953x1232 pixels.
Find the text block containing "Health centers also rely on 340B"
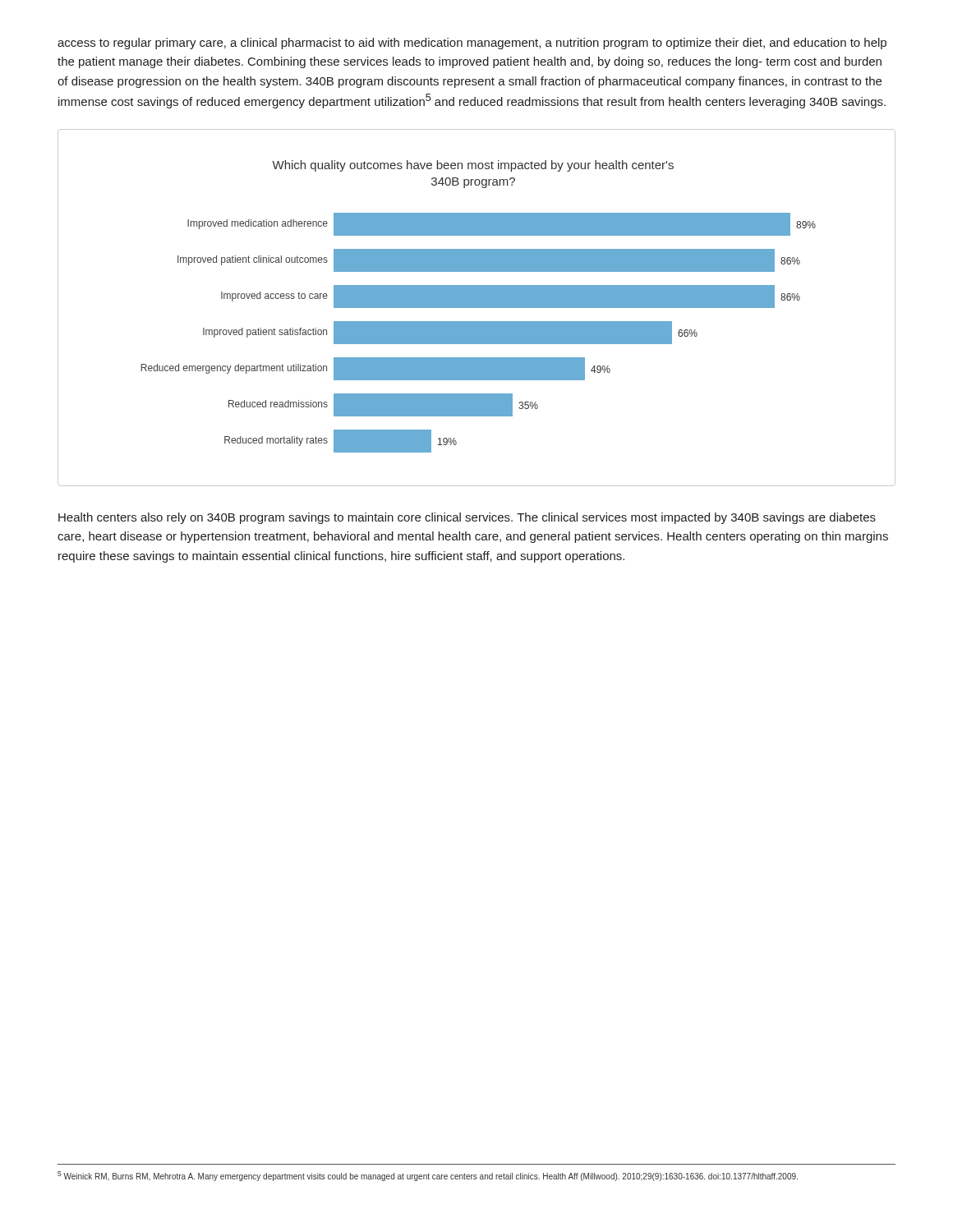[x=473, y=536]
